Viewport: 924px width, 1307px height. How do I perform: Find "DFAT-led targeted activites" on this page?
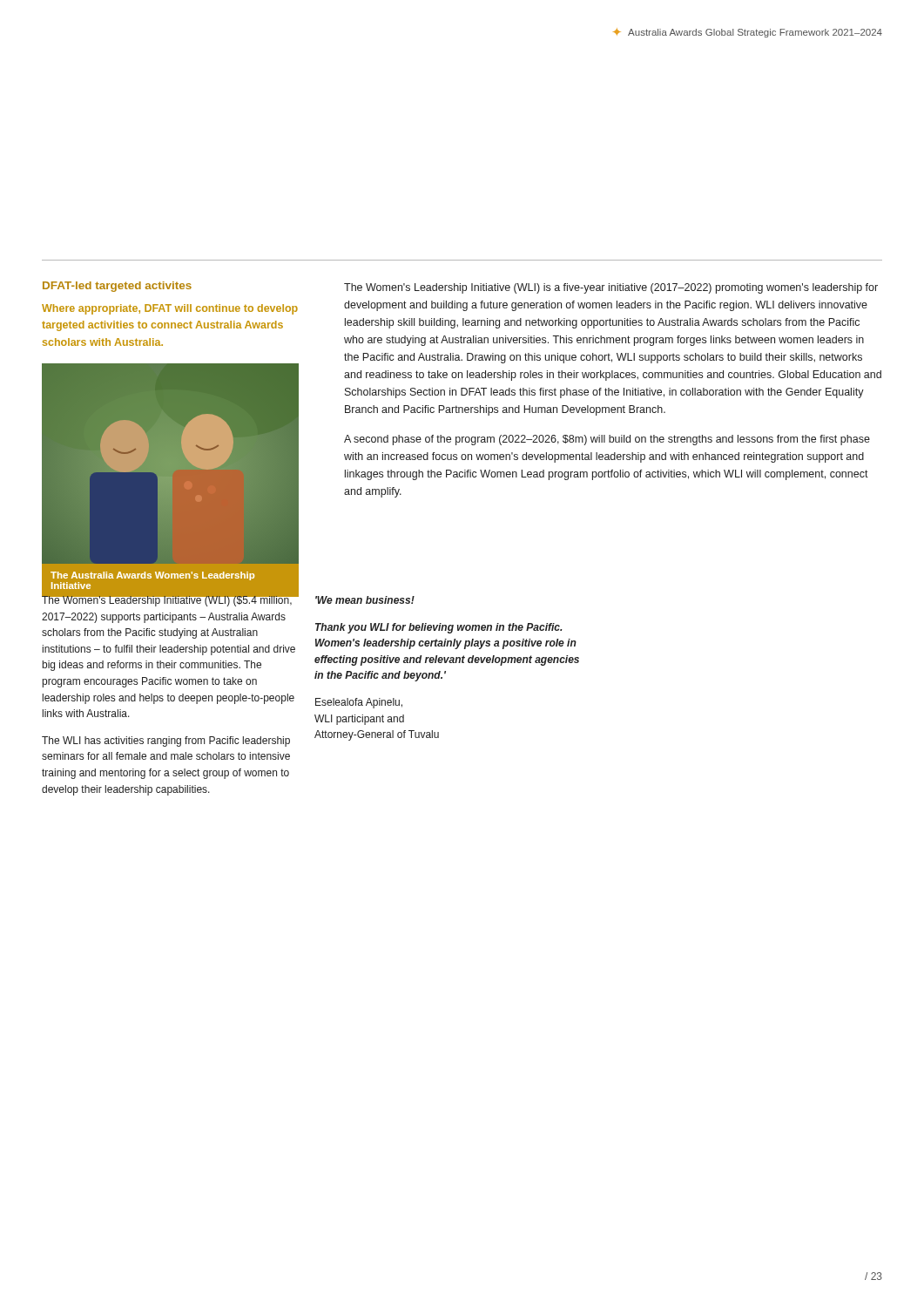(117, 285)
